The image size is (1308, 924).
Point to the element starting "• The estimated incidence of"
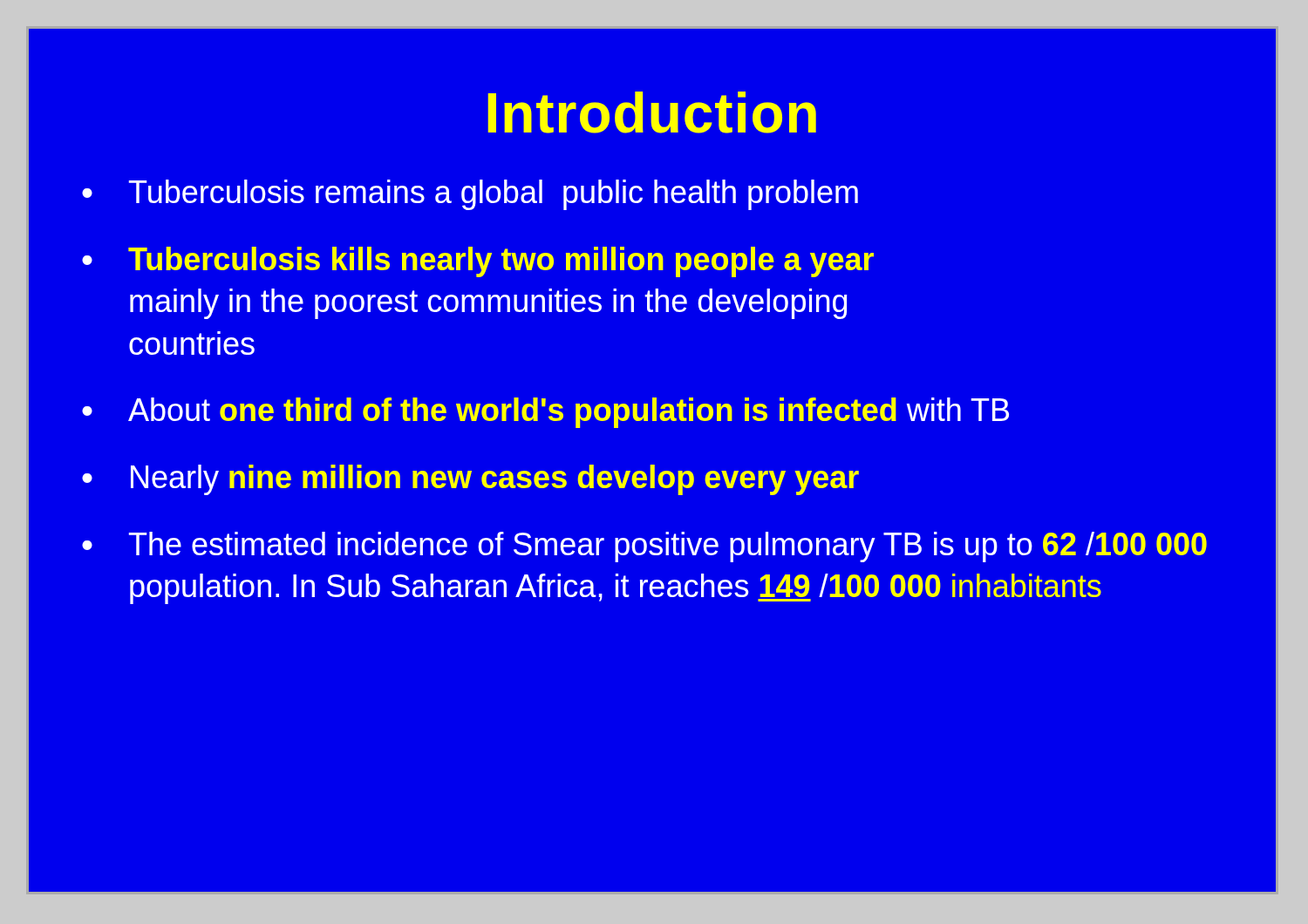[652, 566]
